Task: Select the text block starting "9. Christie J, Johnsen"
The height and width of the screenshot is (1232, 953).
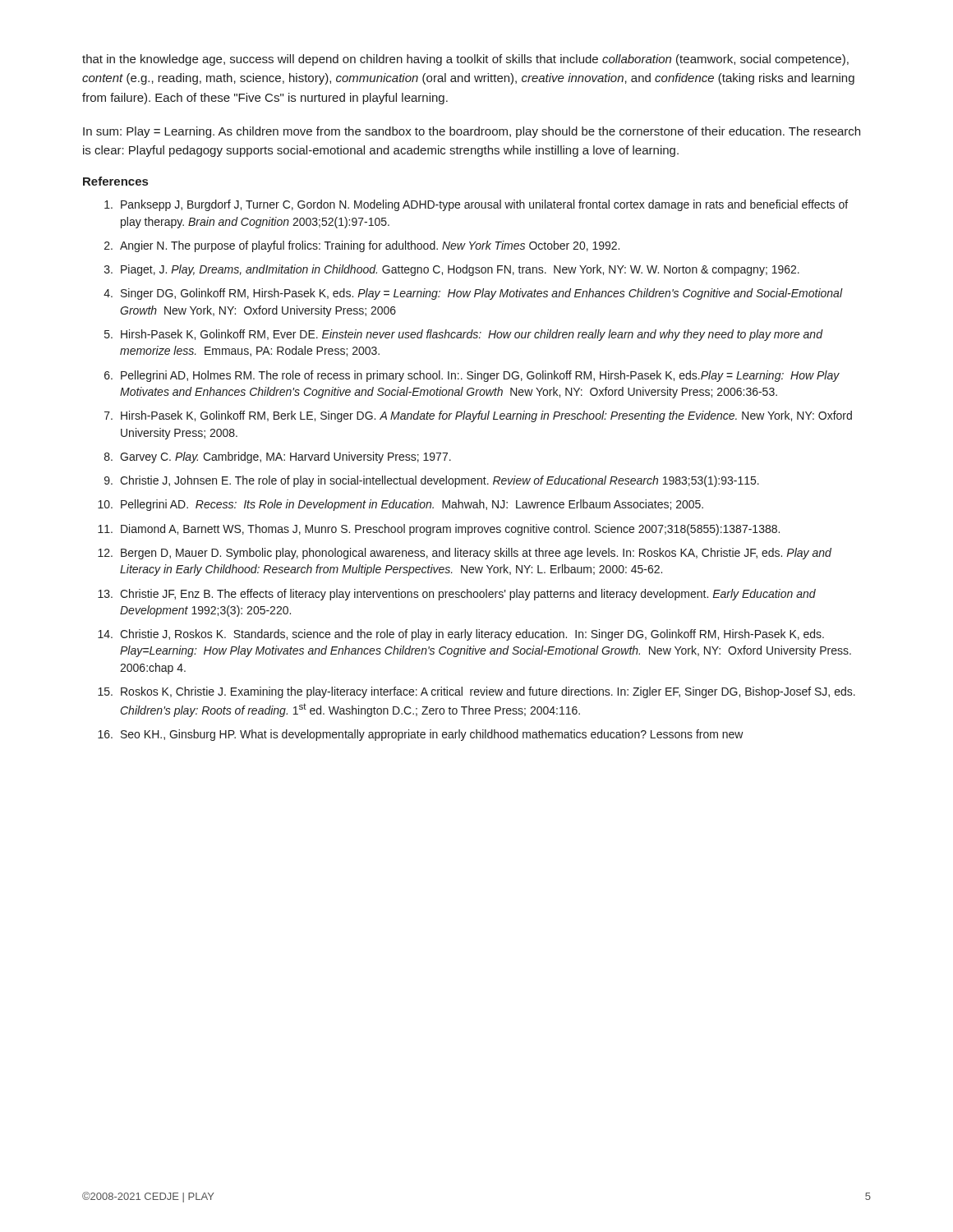Action: pyautogui.click(x=476, y=481)
